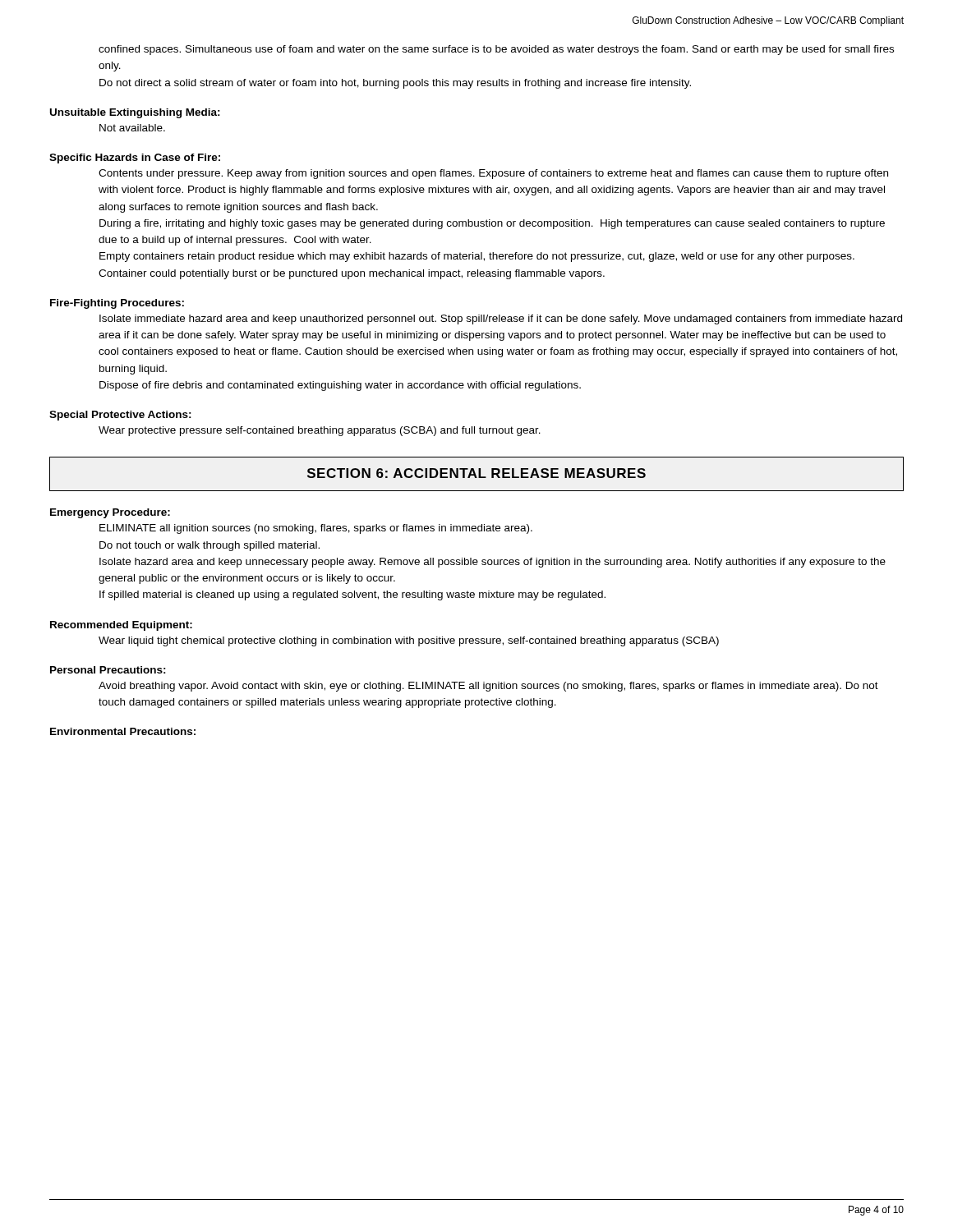Point to "Personal Precautions:"
This screenshot has height=1232, width=953.
(x=108, y=670)
